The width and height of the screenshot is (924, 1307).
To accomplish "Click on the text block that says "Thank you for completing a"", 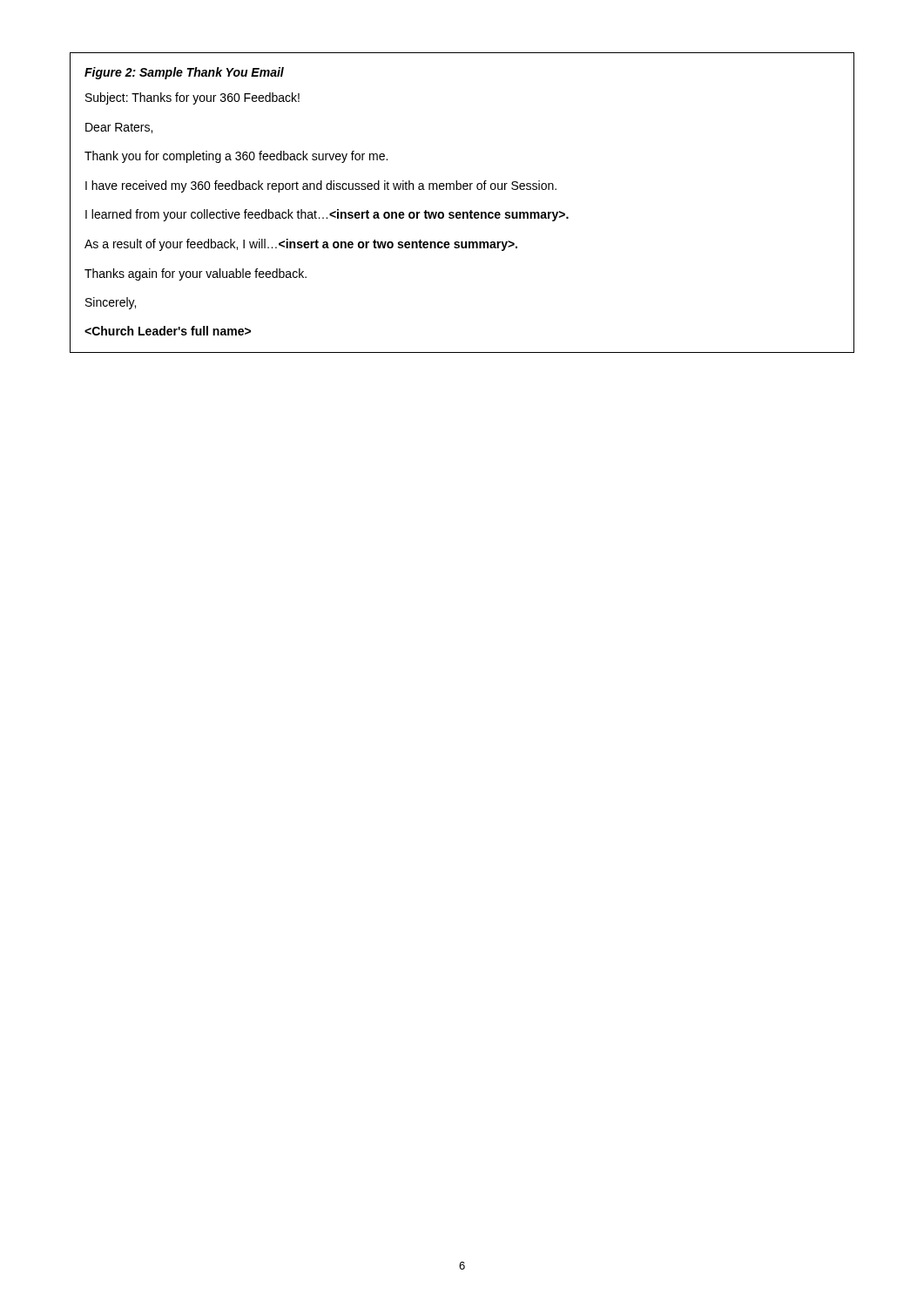I will [237, 156].
